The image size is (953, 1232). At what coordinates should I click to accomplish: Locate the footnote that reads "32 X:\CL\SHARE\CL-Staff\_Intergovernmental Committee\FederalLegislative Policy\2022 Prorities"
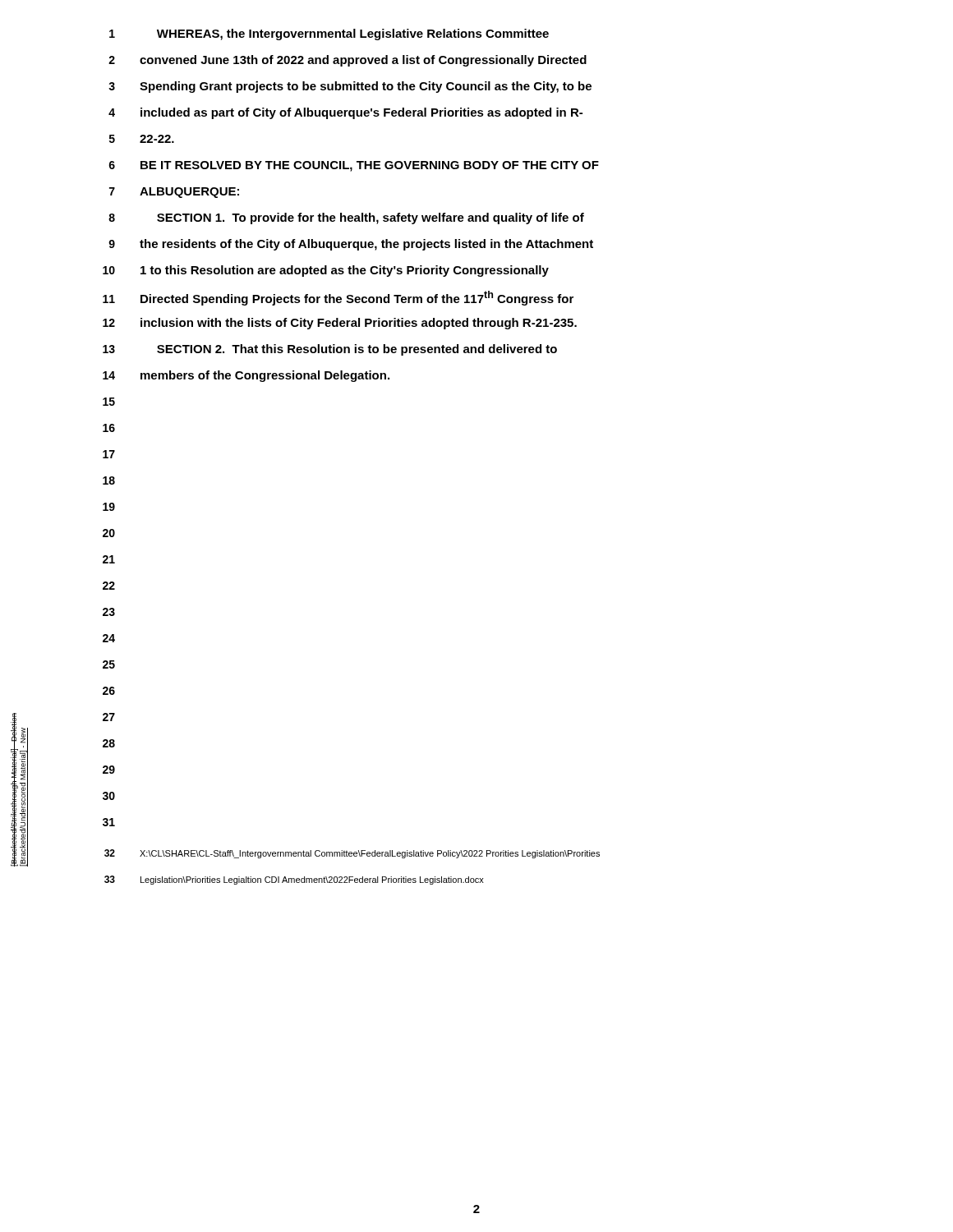tap(341, 853)
